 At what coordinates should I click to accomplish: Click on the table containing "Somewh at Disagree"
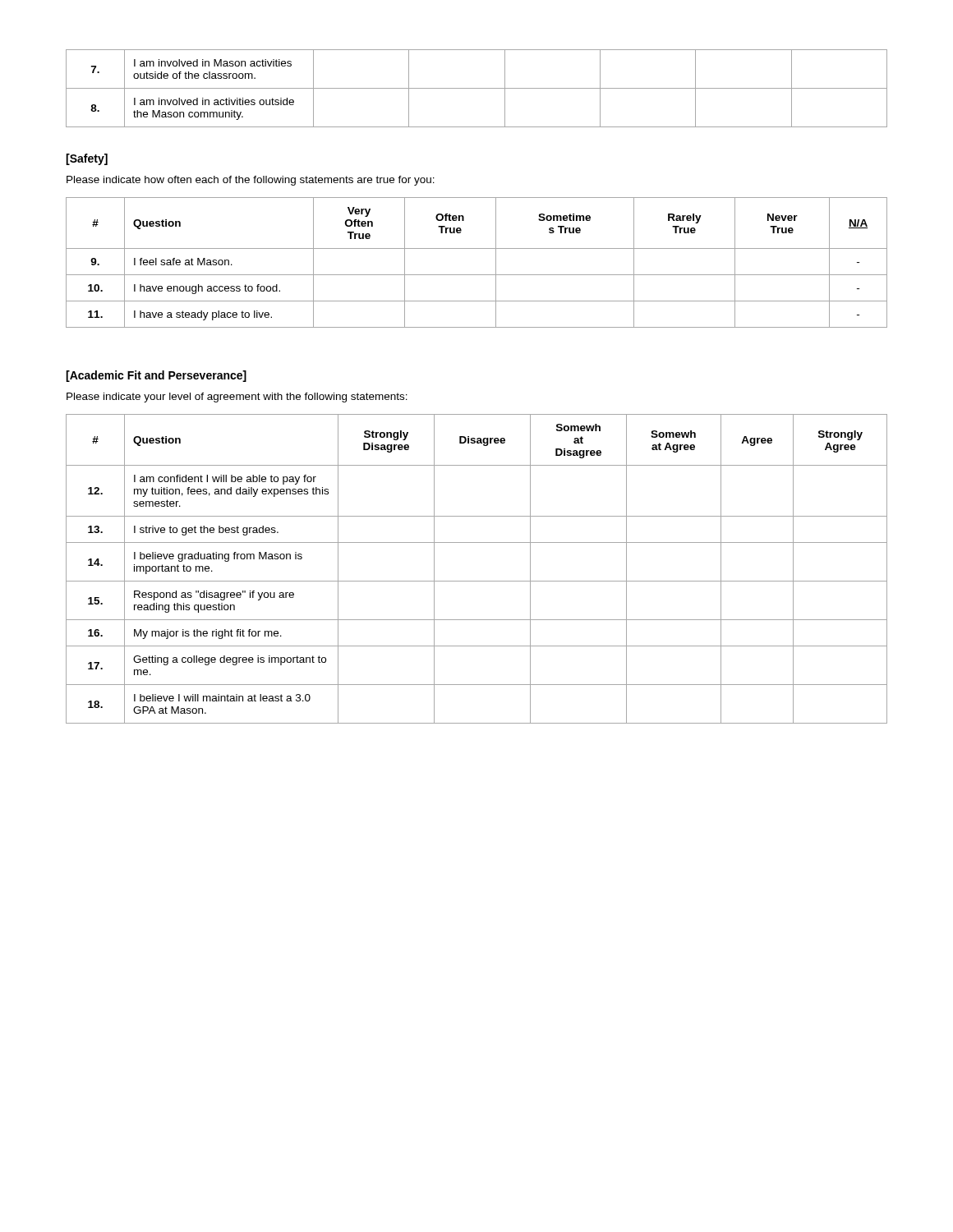(x=476, y=569)
